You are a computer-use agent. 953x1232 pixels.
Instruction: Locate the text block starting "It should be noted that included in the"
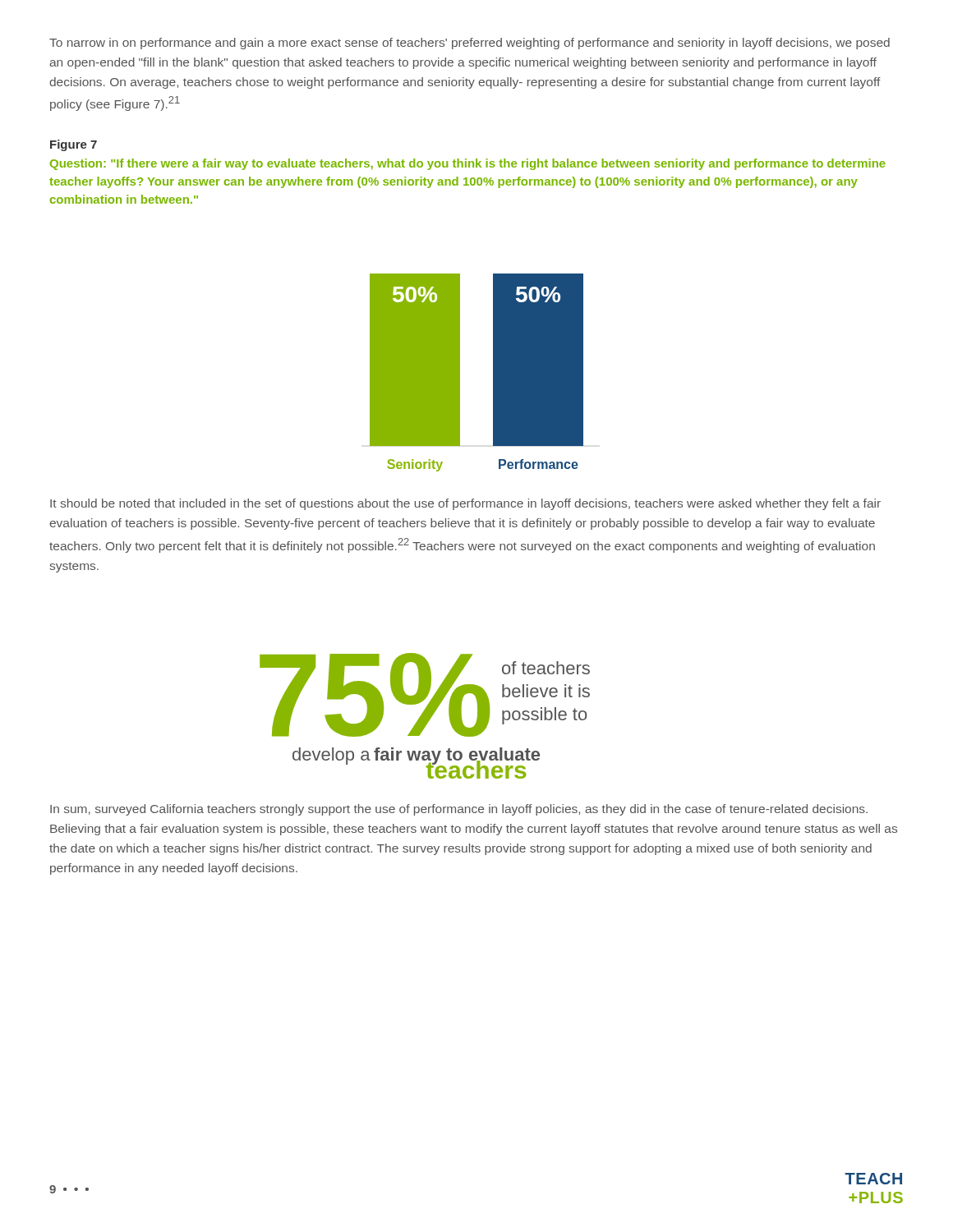pyautogui.click(x=465, y=534)
